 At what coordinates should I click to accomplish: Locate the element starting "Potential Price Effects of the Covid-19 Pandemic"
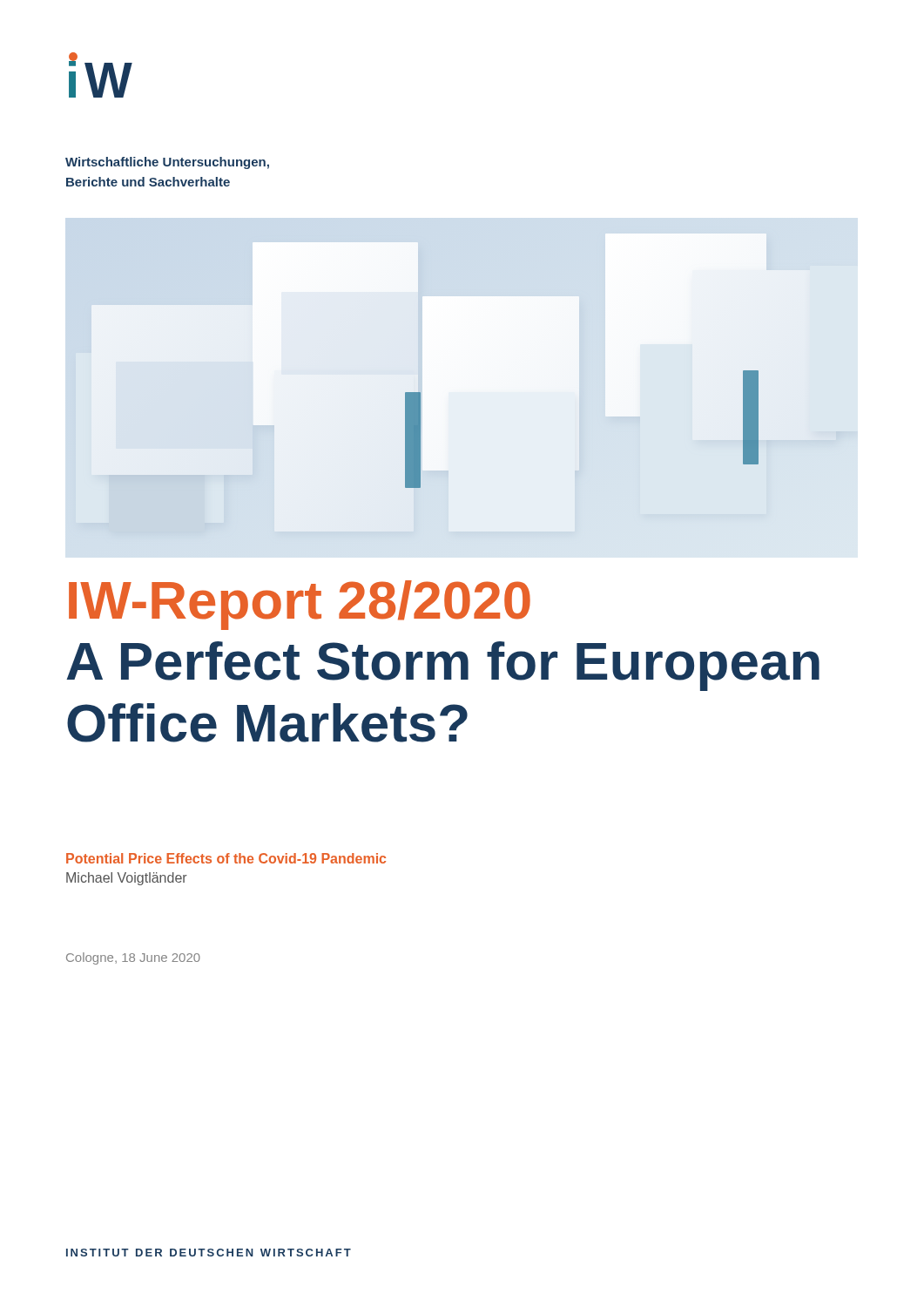226,869
